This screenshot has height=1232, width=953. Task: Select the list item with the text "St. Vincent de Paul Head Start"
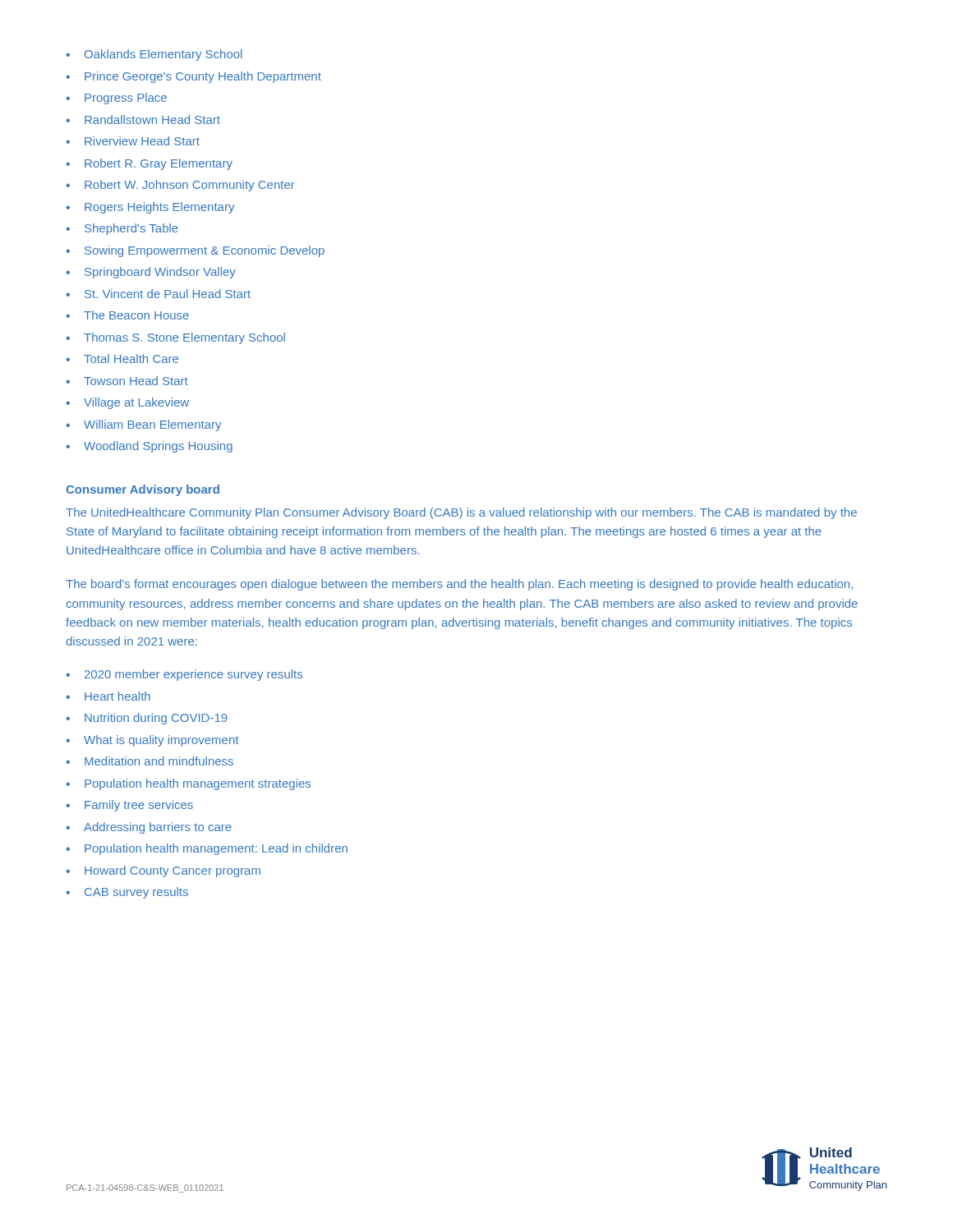(x=158, y=294)
